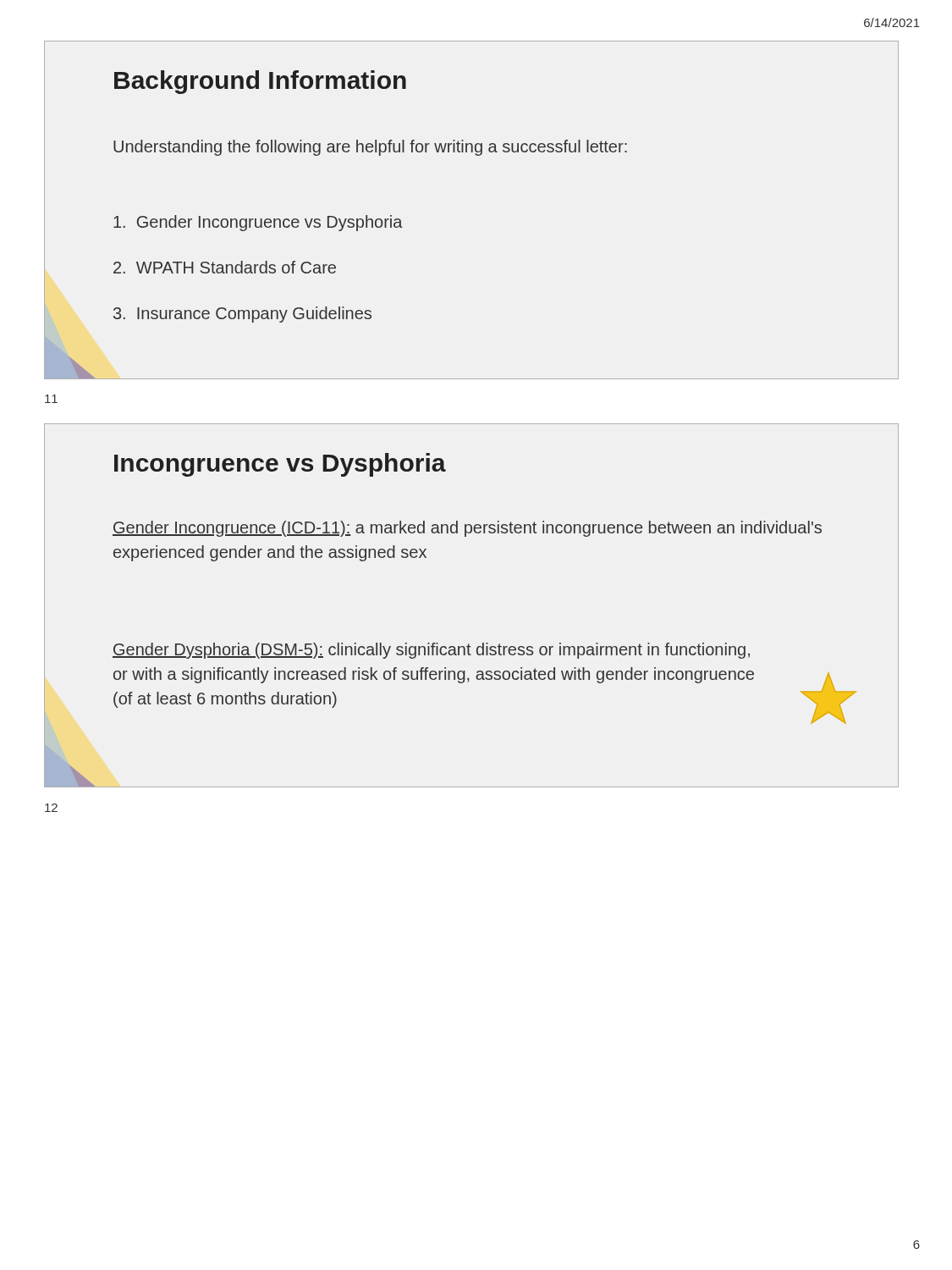Point to the text starting "Understanding the following are helpful for writing a"
Screen dimensions: 1270x952
pyautogui.click(x=370, y=146)
